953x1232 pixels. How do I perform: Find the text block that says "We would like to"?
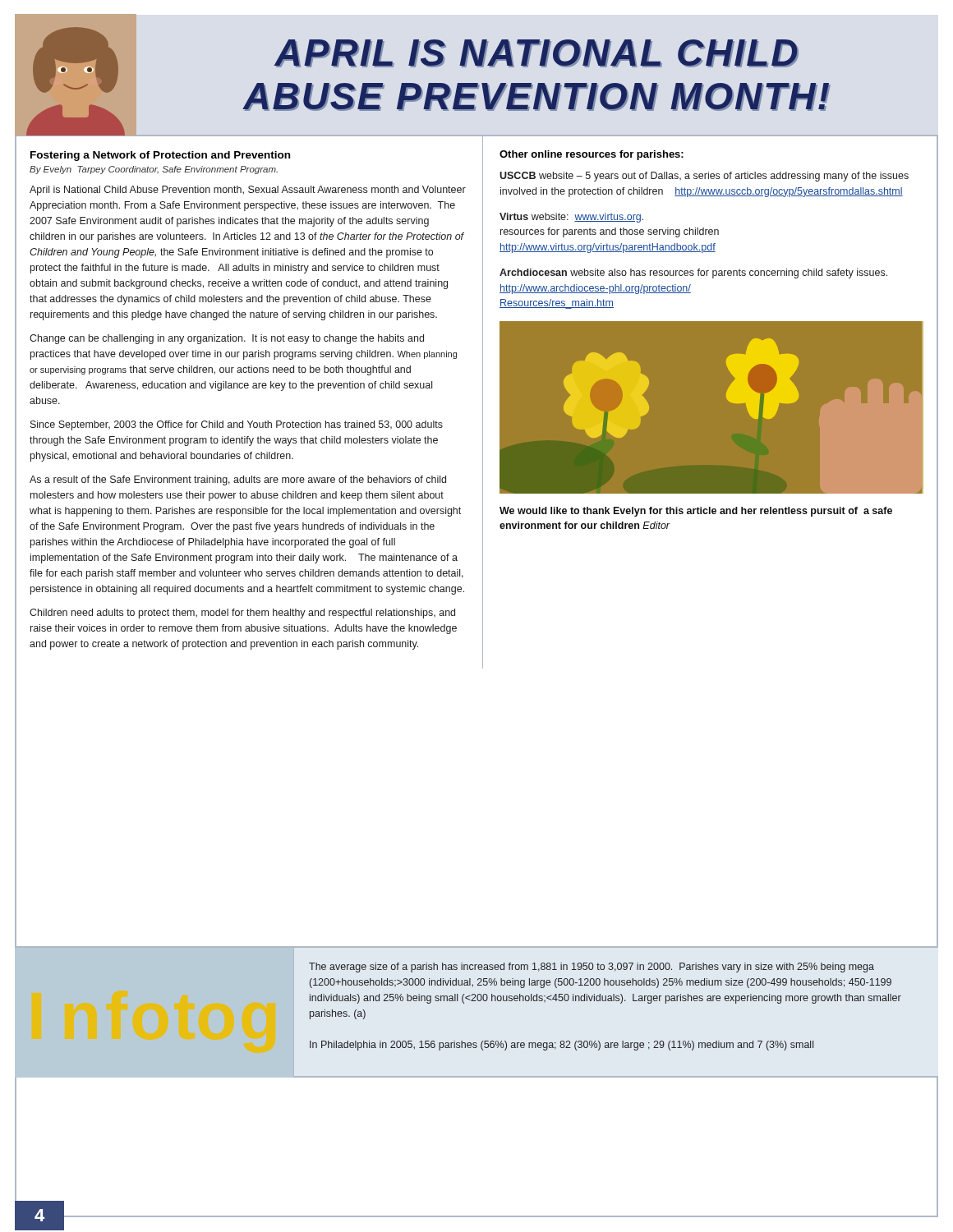696,518
